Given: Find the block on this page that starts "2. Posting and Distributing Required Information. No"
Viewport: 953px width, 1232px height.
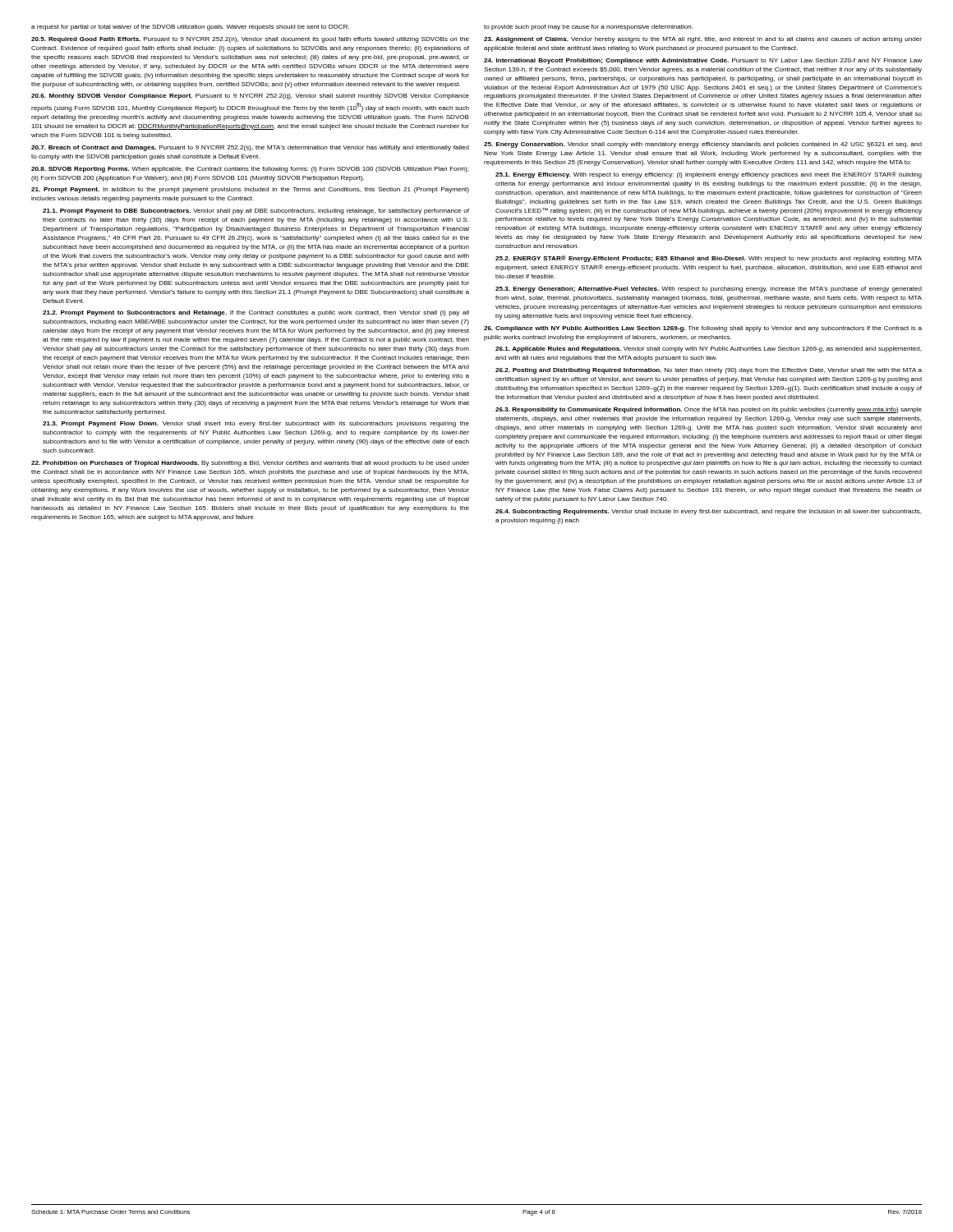Looking at the screenshot, I should [703, 384].
